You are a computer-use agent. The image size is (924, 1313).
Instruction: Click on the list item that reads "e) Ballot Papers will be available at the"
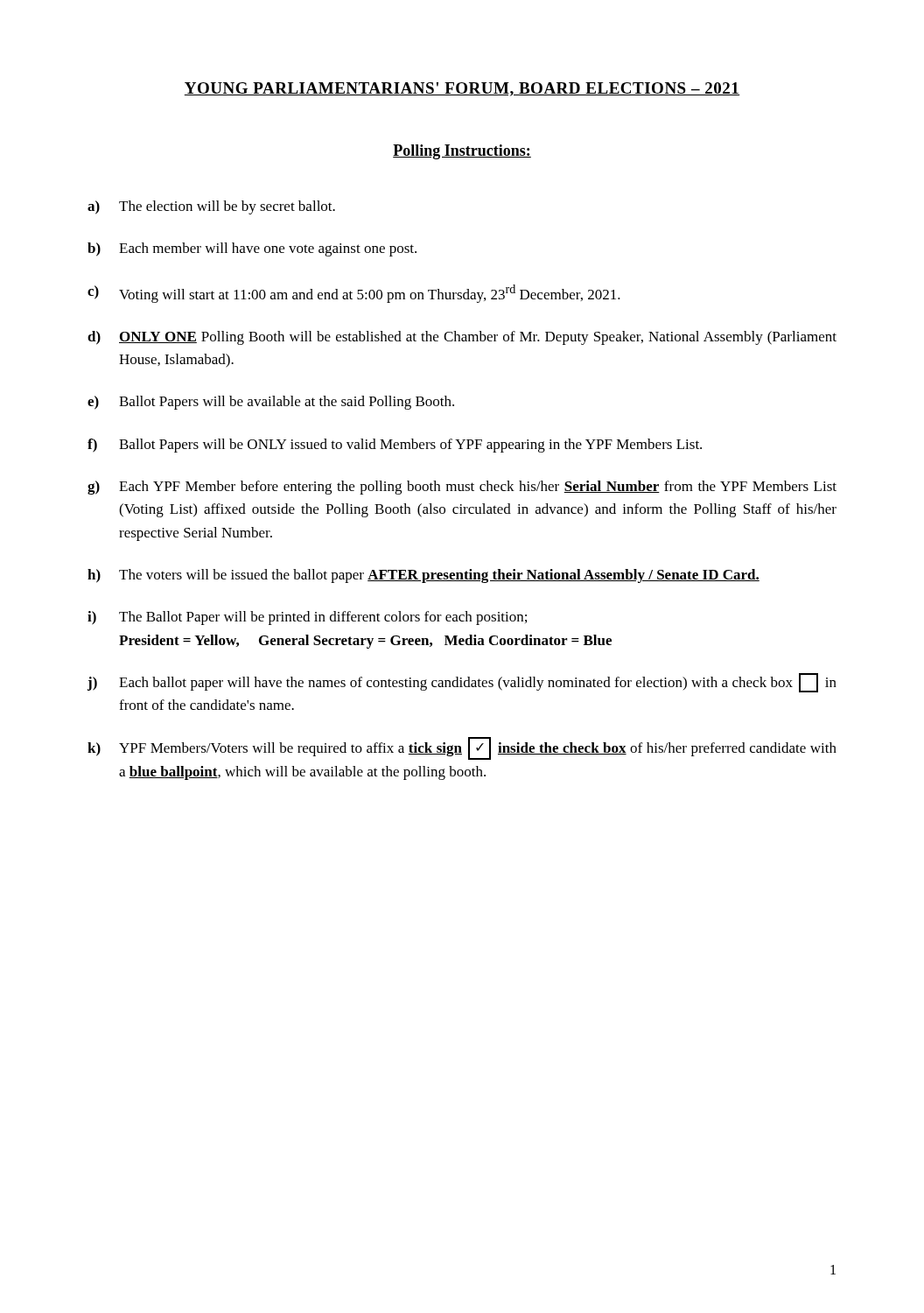pyautogui.click(x=462, y=402)
